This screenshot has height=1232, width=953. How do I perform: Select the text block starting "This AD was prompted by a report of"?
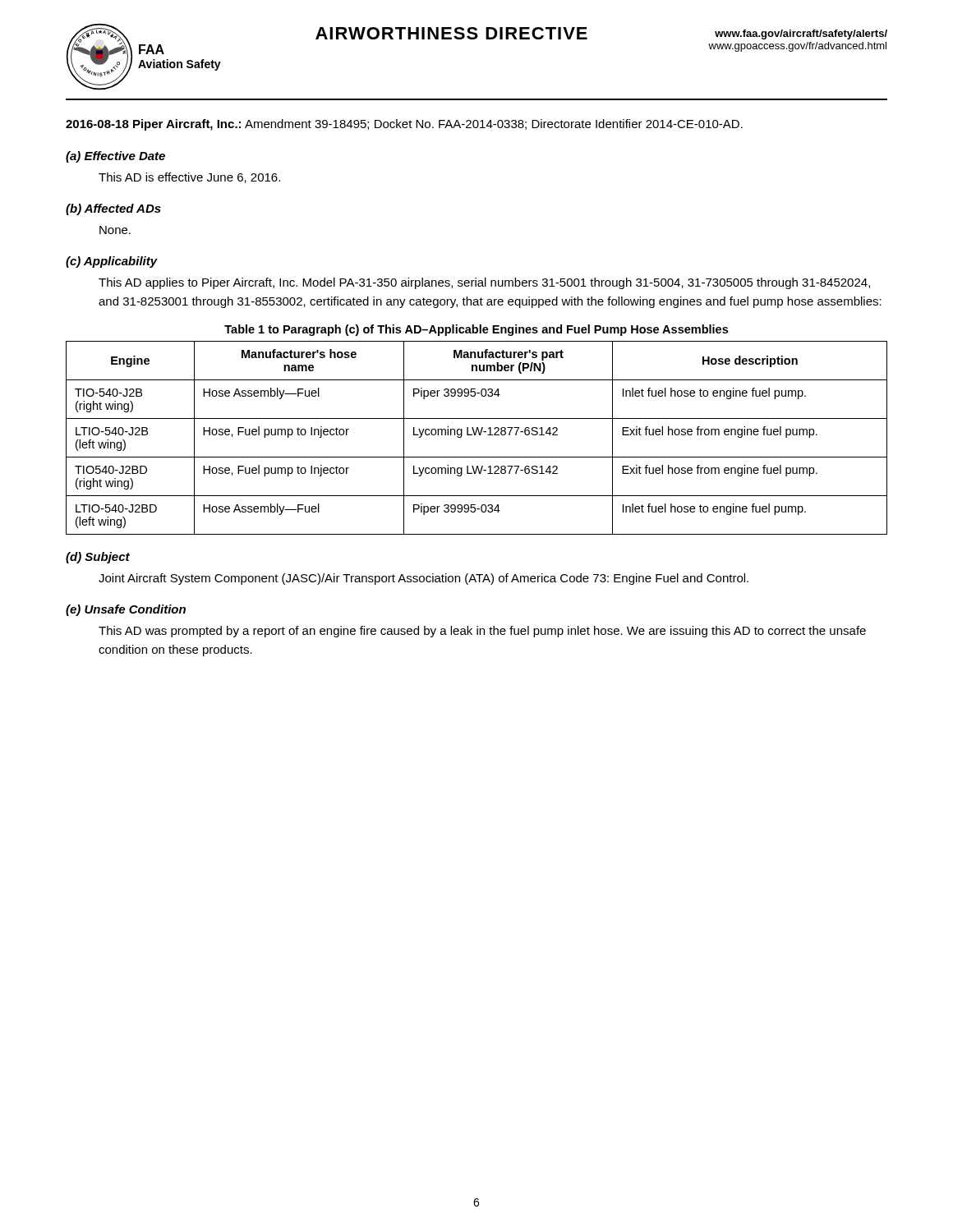482,640
